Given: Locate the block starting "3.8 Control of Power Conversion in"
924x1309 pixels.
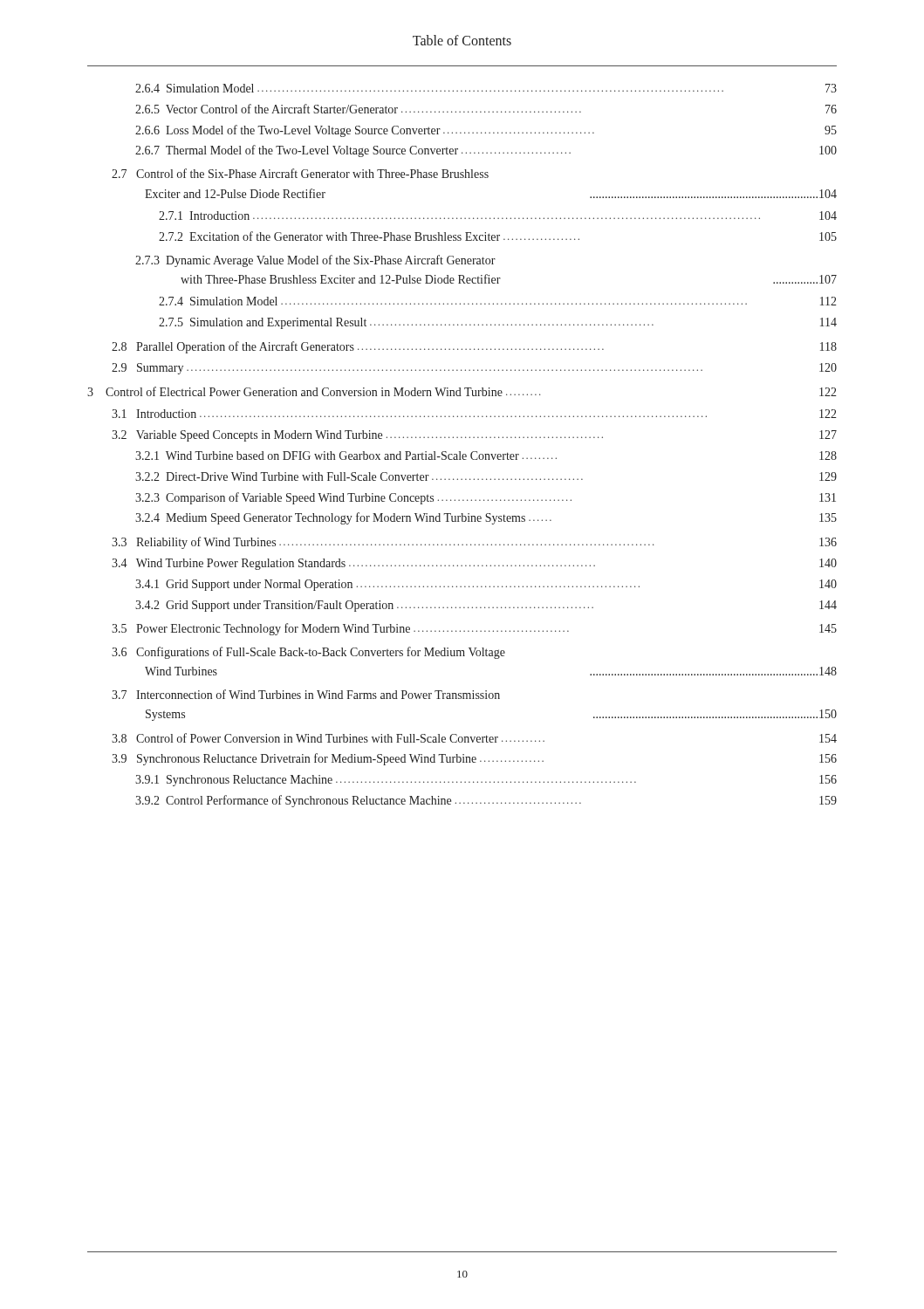Looking at the screenshot, I should 474,739.
